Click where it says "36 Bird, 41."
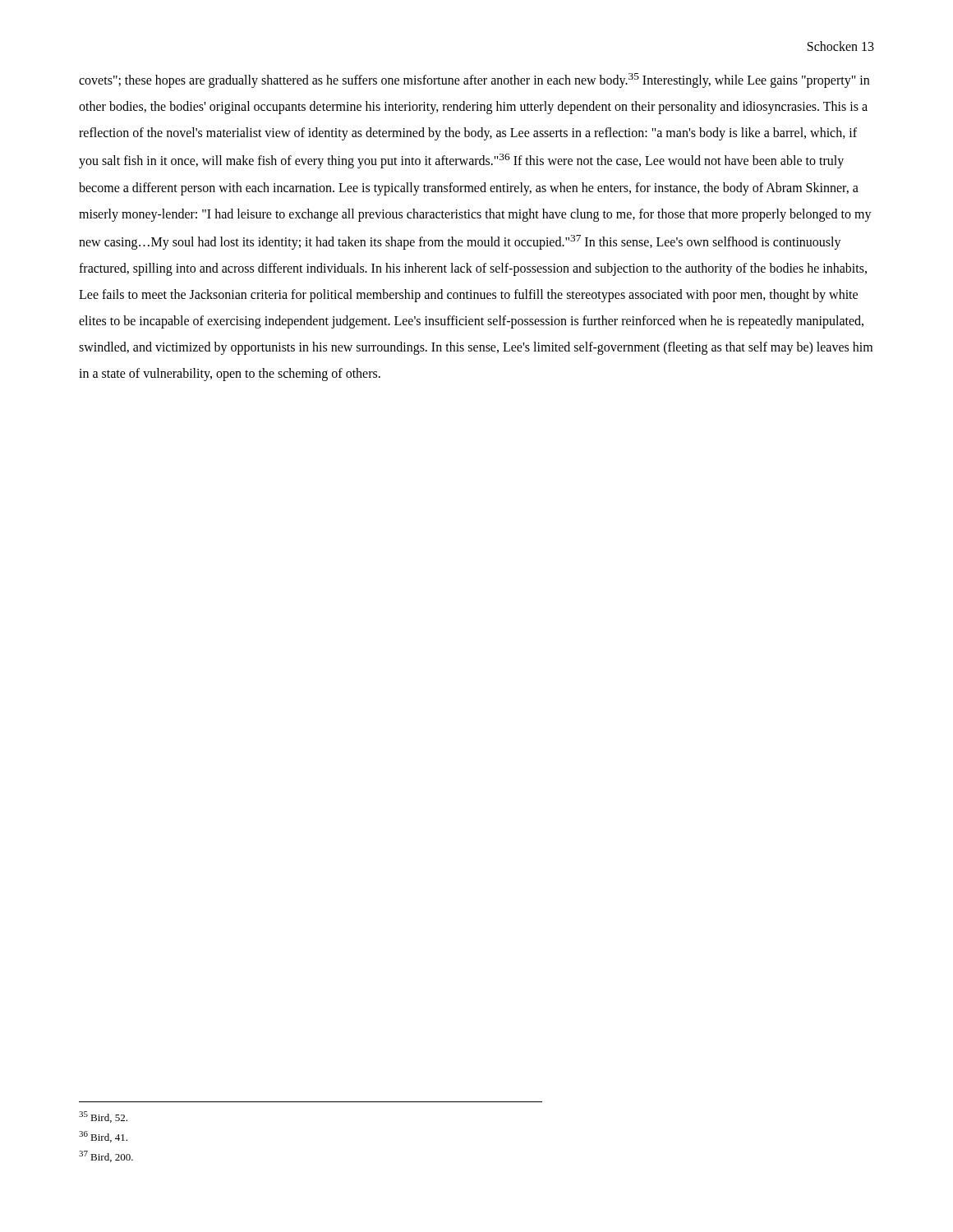 tap(103, 1137)
